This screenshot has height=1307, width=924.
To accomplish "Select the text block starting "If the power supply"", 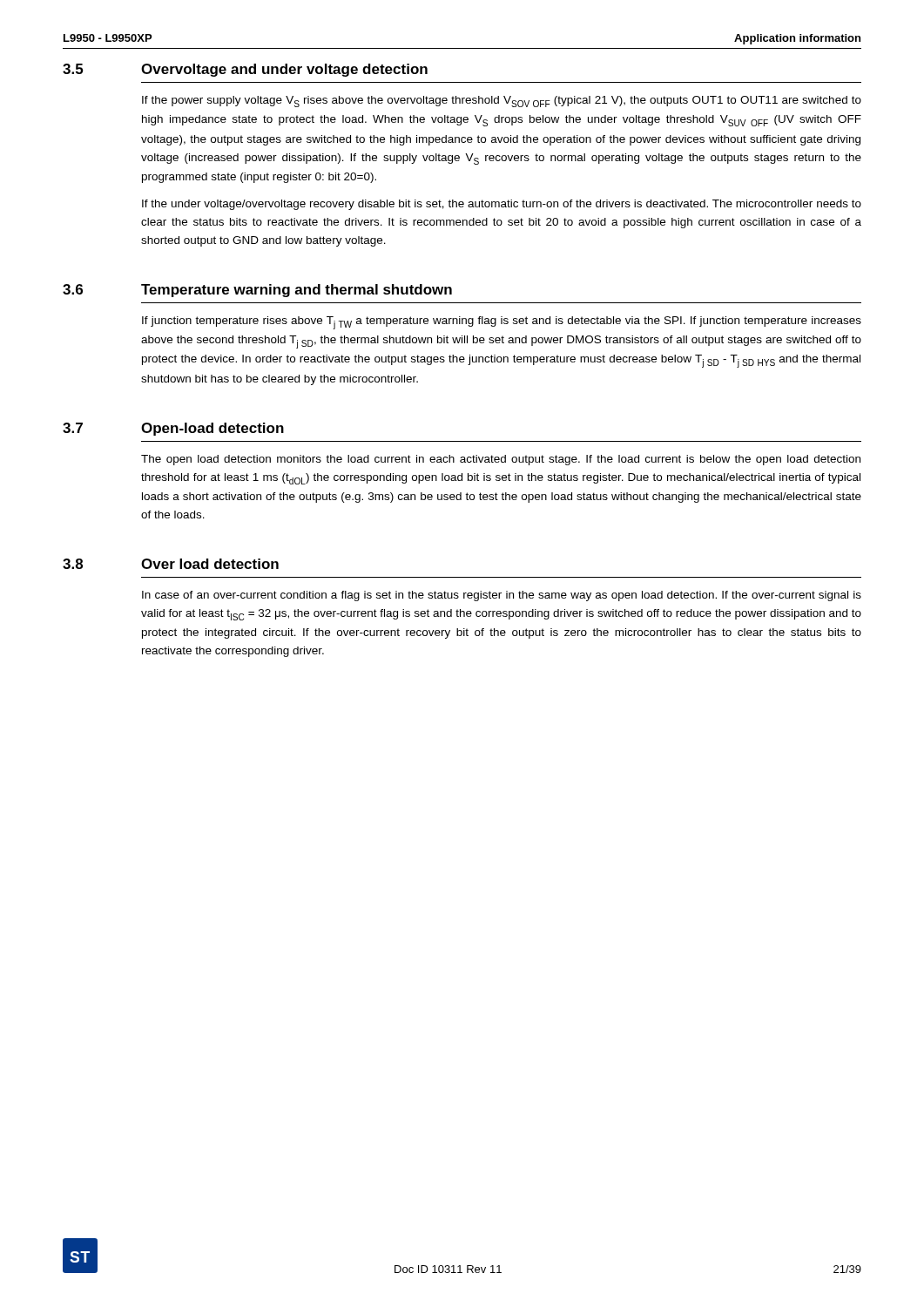I will point(501,138).
